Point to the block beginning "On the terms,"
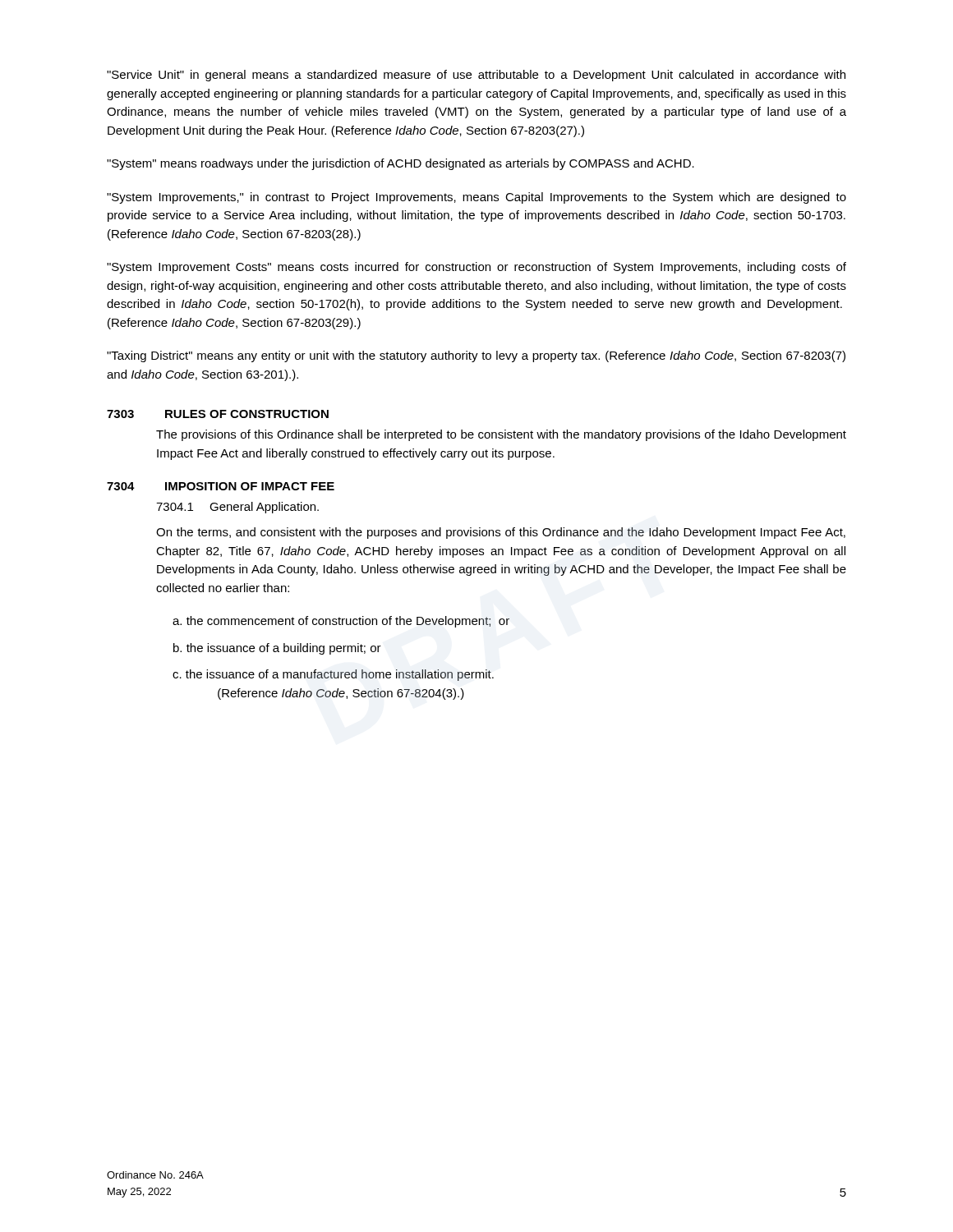Image resolution: width=953 pixels, height=1232 pixels. coord(501,560)
